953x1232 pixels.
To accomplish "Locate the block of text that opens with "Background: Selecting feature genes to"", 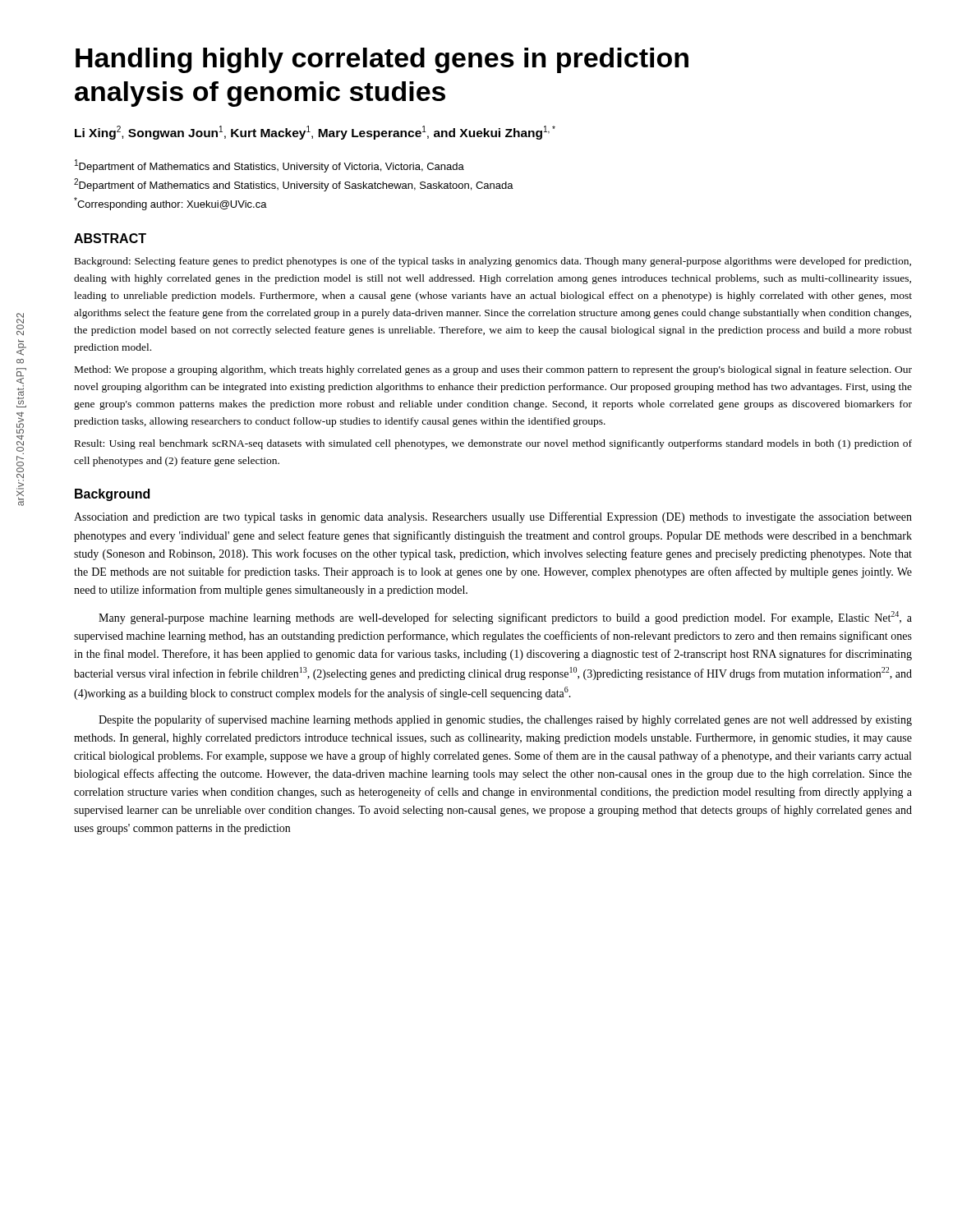I will (493, 304).
